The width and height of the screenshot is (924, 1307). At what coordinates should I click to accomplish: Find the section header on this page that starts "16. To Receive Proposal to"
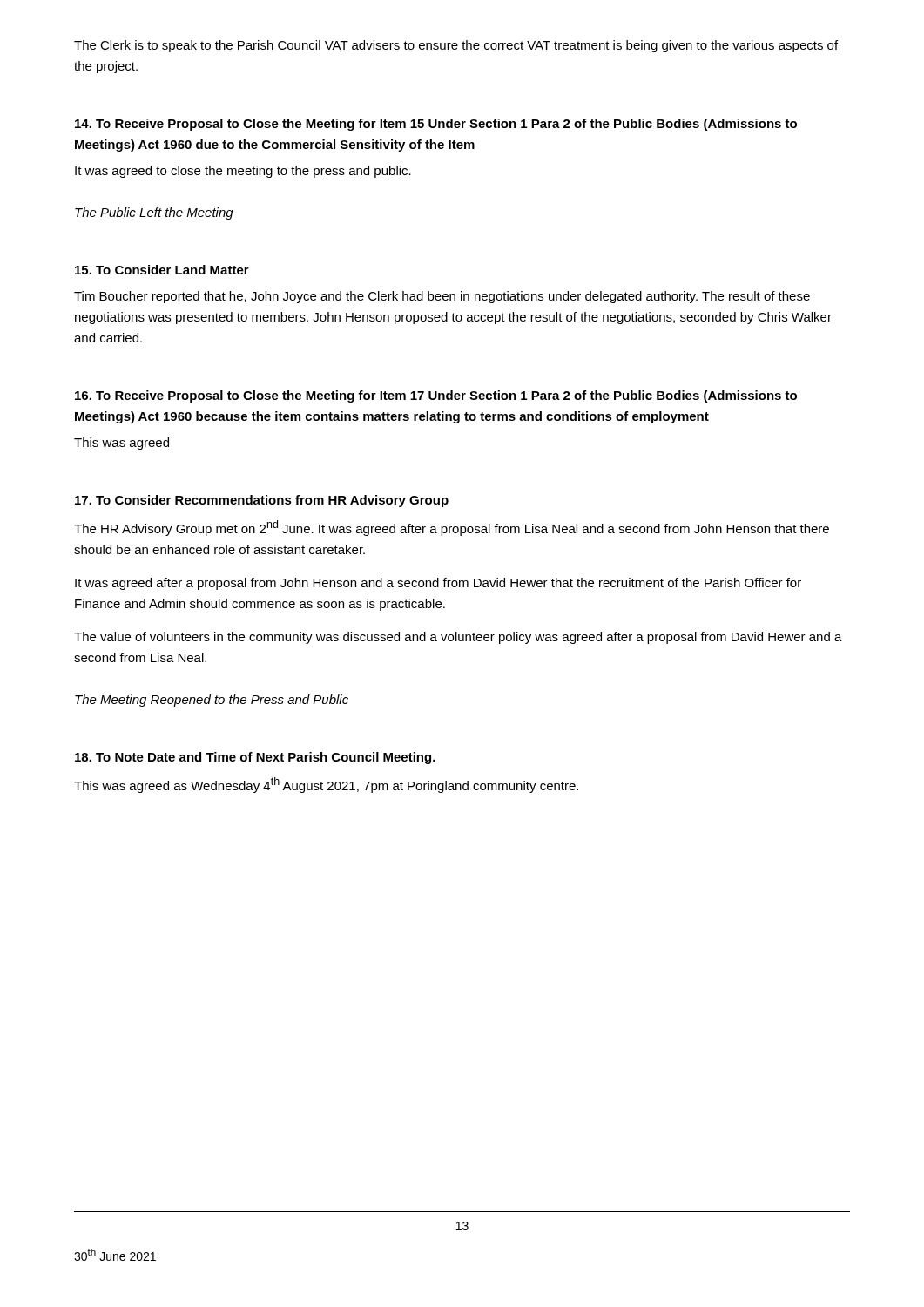click(462, 406)
